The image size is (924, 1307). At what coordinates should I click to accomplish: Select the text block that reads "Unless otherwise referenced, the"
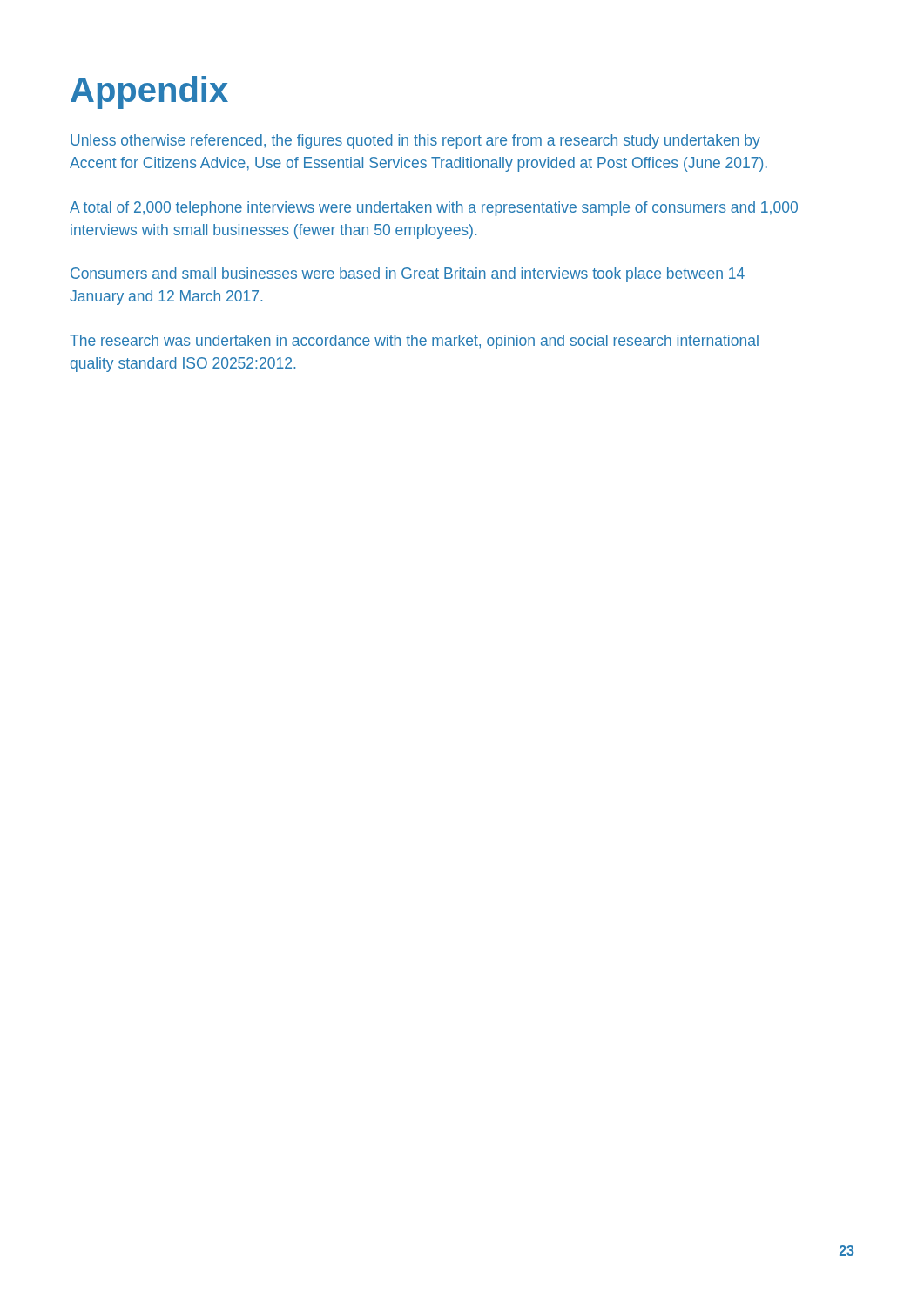[x=435, y=152]
